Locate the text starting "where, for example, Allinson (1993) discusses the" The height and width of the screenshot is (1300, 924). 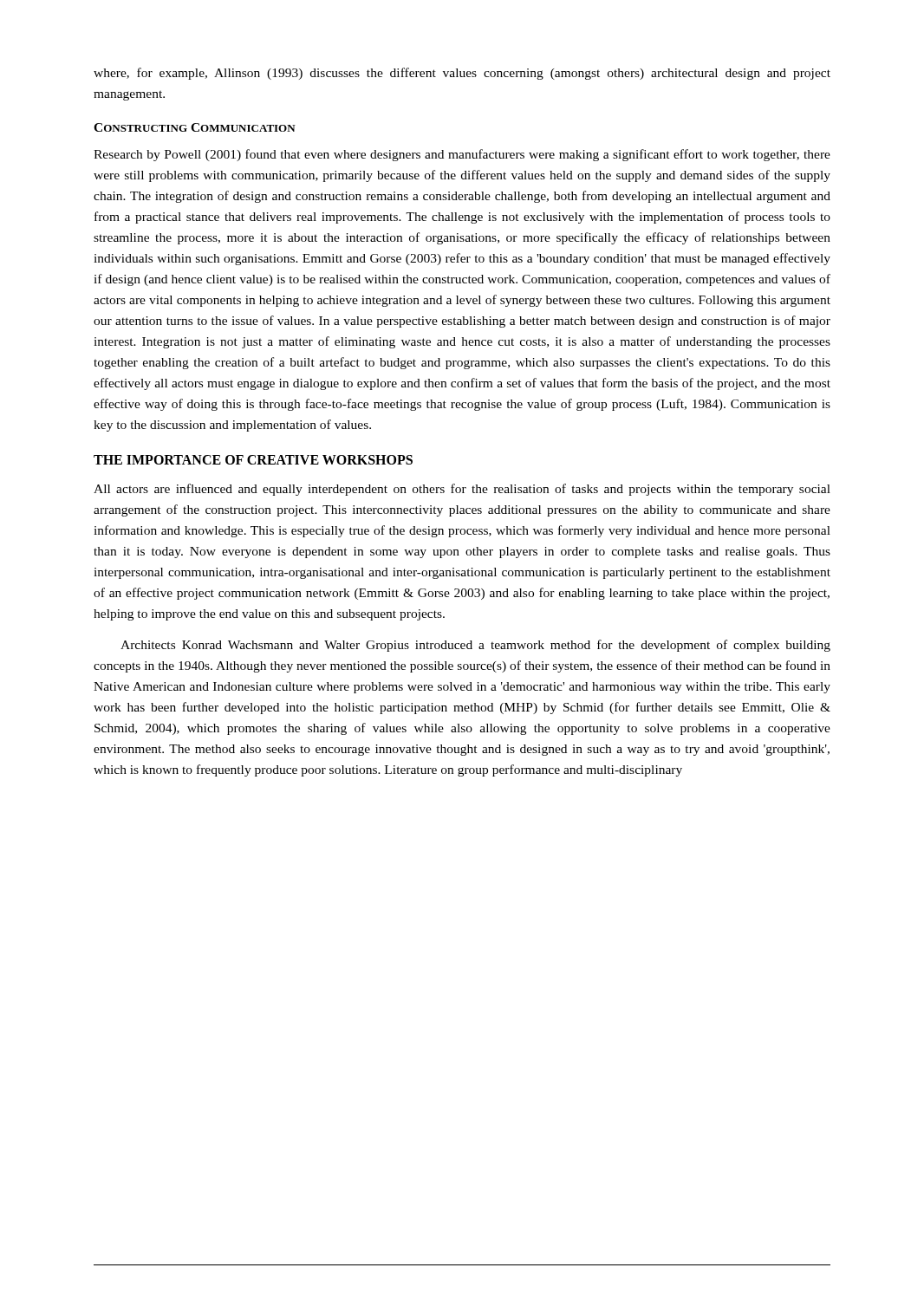462,83
